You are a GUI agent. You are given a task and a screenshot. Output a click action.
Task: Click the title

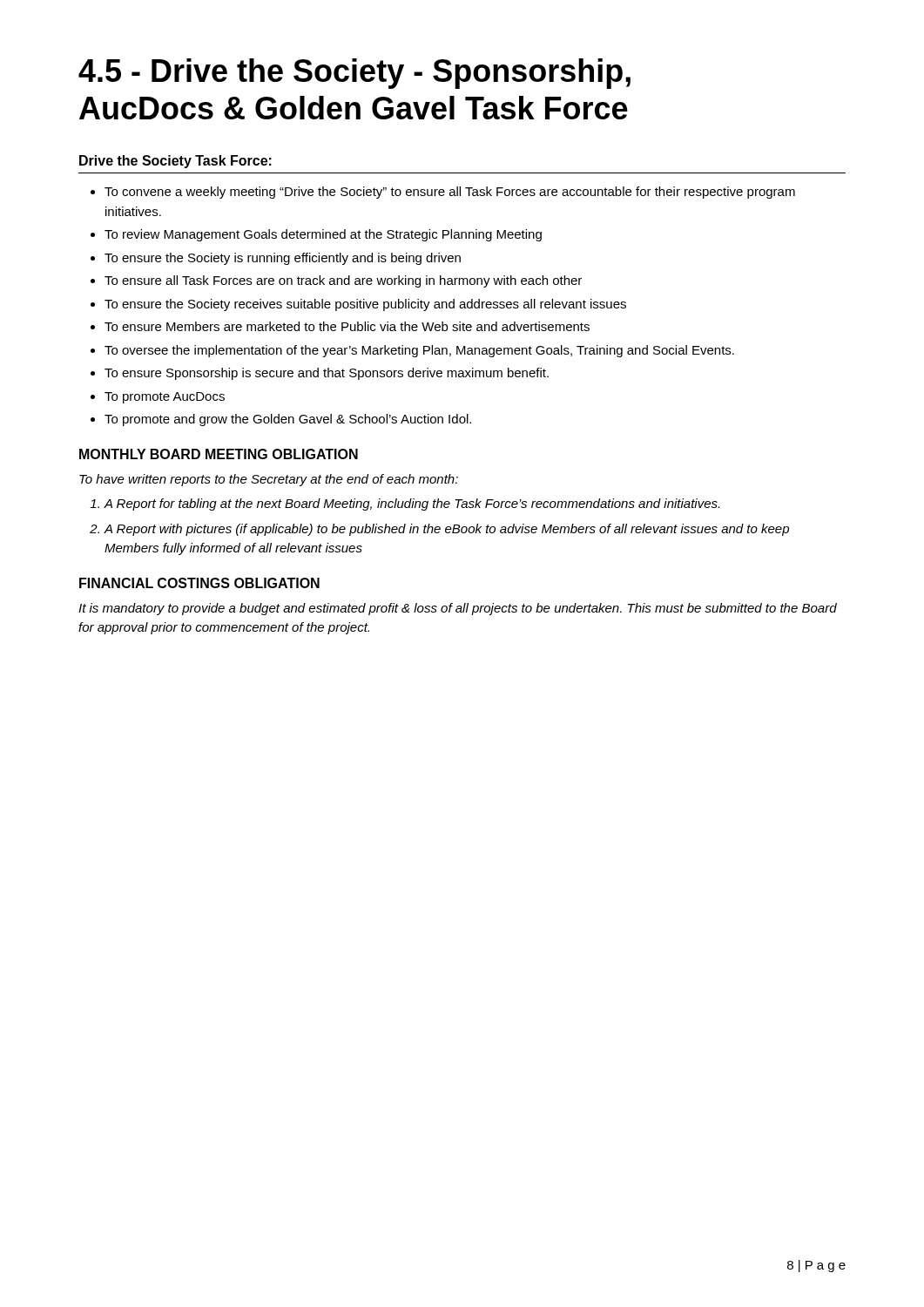(x=355, y=90)
